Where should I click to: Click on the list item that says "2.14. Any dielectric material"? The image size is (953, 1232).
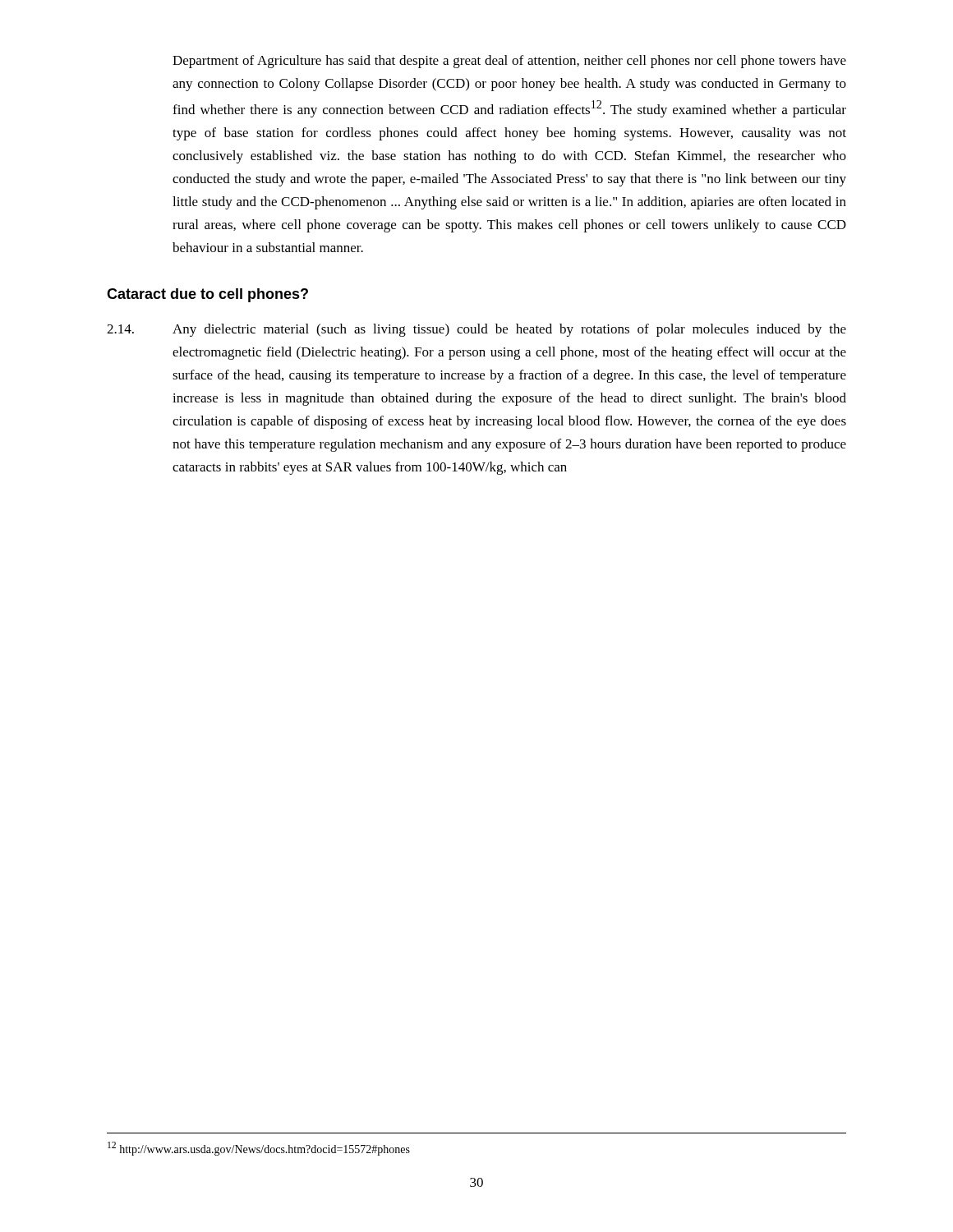click(476, 399)
